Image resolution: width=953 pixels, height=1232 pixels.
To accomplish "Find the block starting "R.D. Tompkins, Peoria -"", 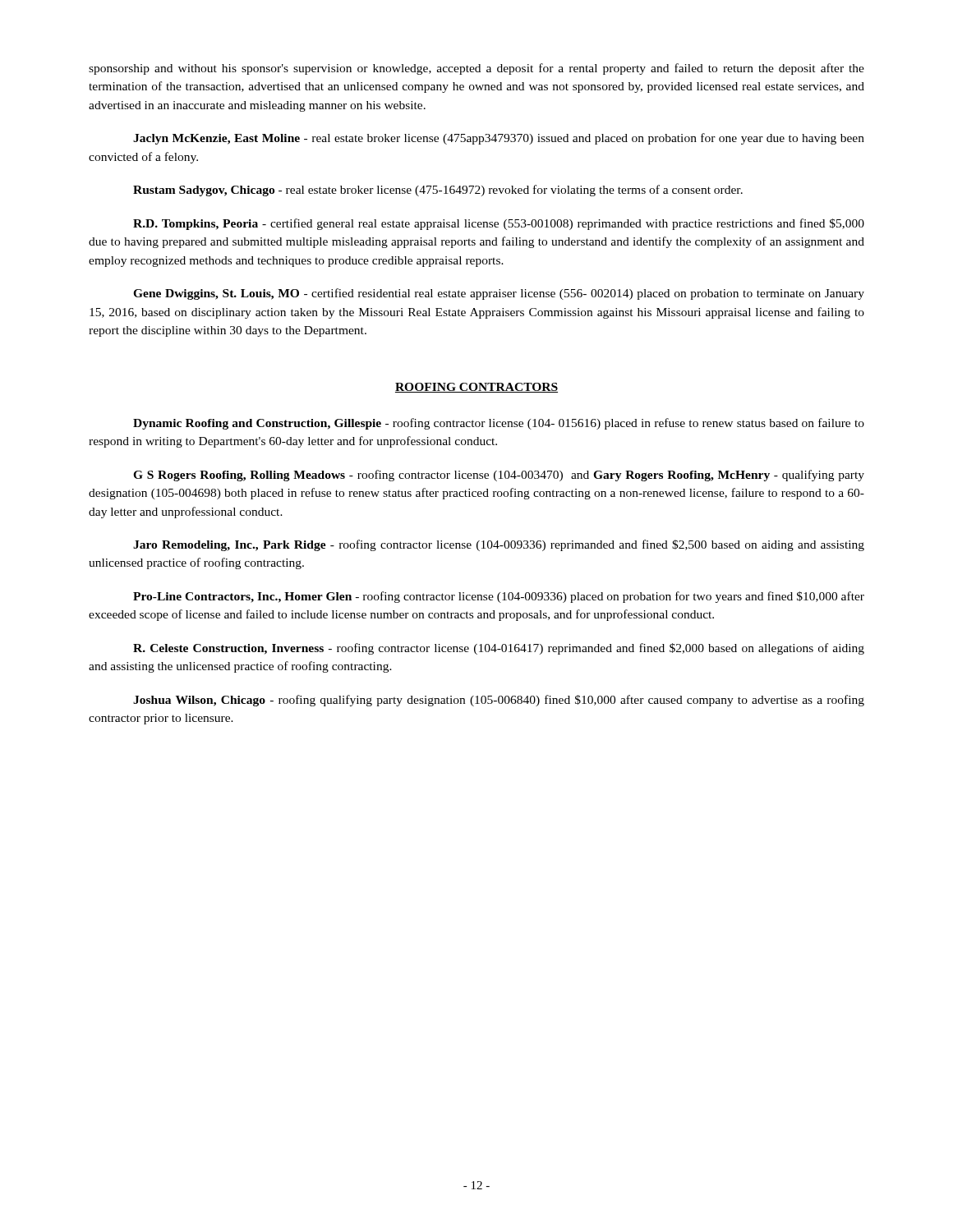I will [476, 241].
